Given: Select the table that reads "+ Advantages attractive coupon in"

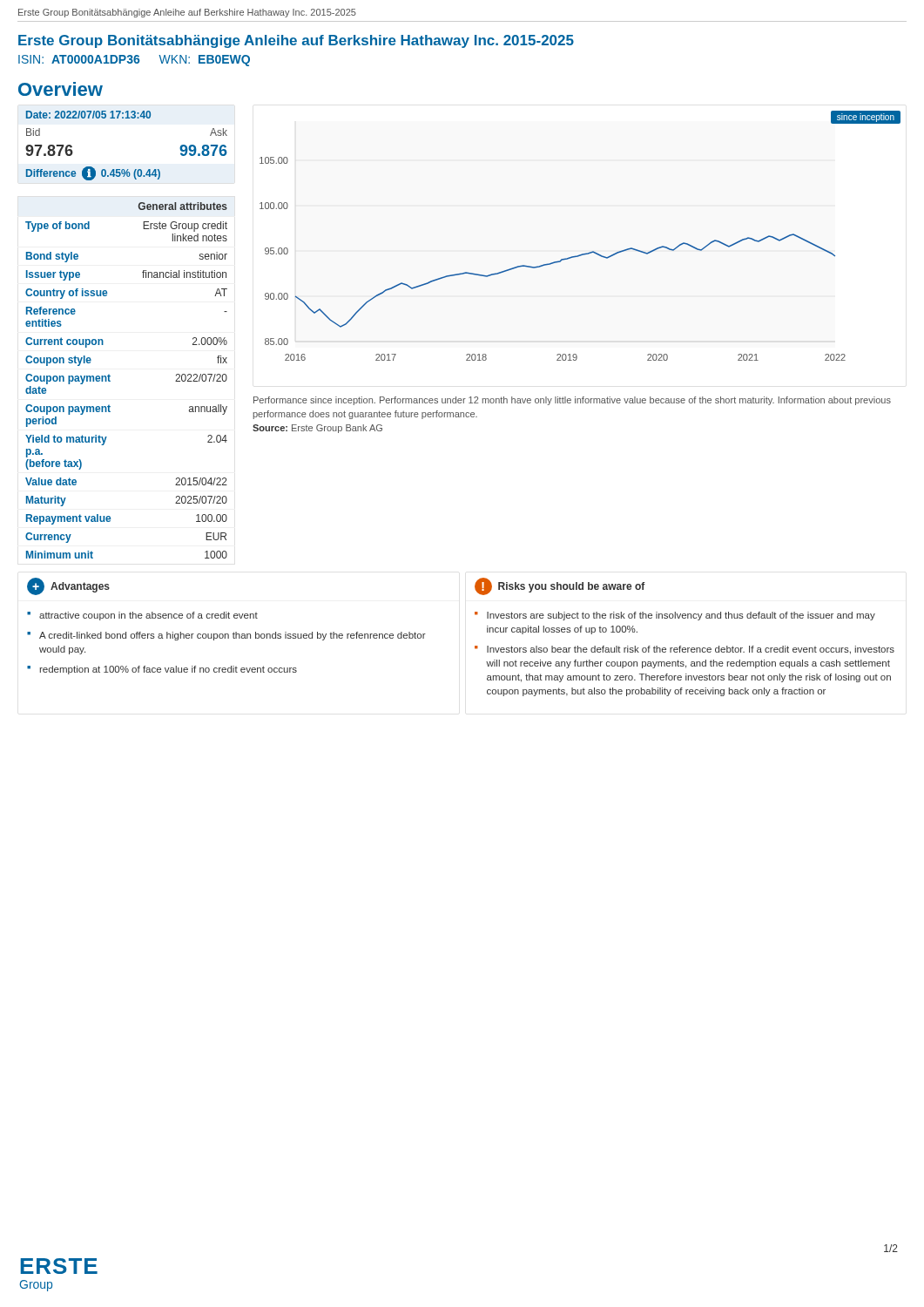Looking at the screenshot, I should coord(238,643).
